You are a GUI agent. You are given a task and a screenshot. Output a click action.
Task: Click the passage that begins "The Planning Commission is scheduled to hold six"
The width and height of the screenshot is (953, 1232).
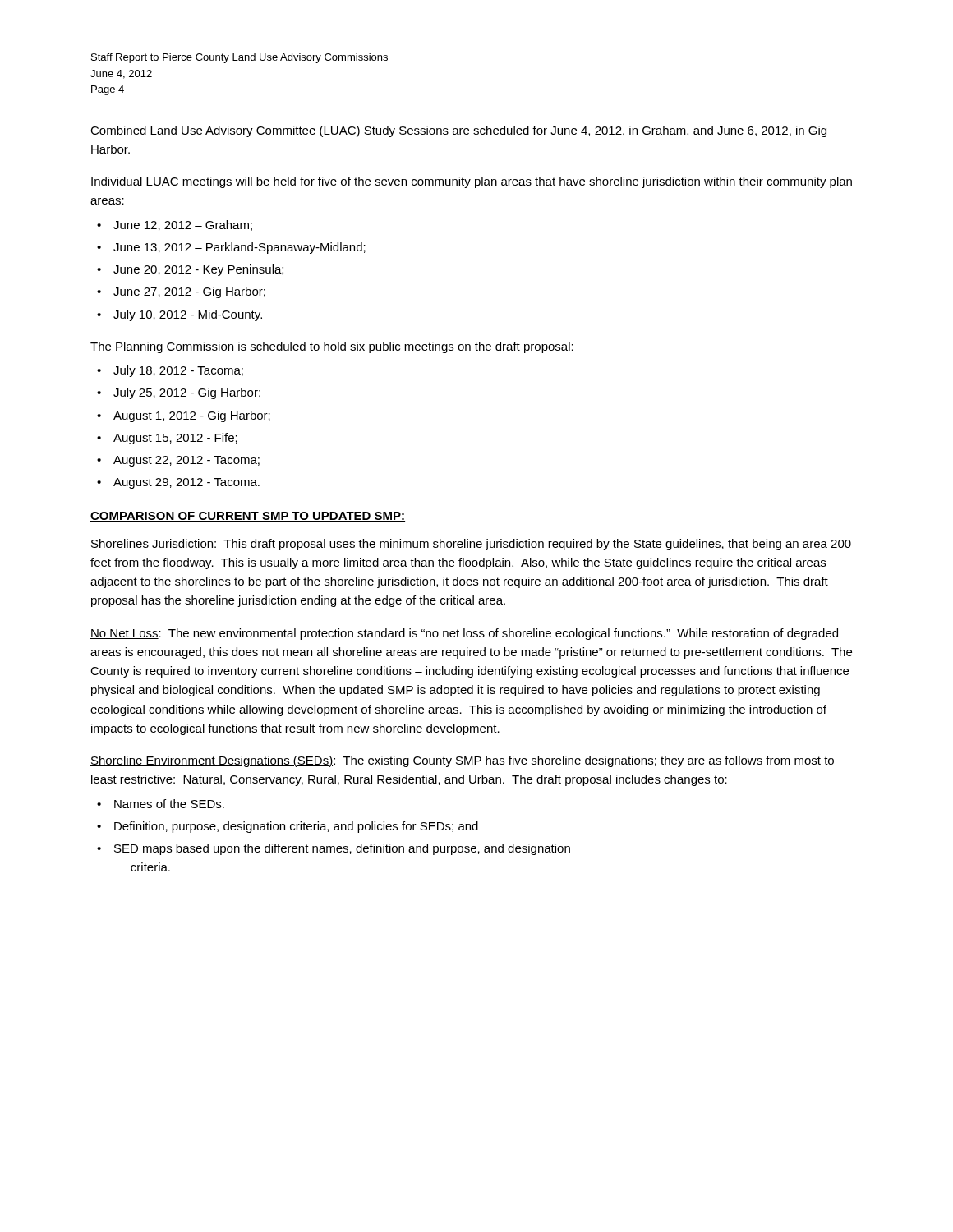coord(332,346)
